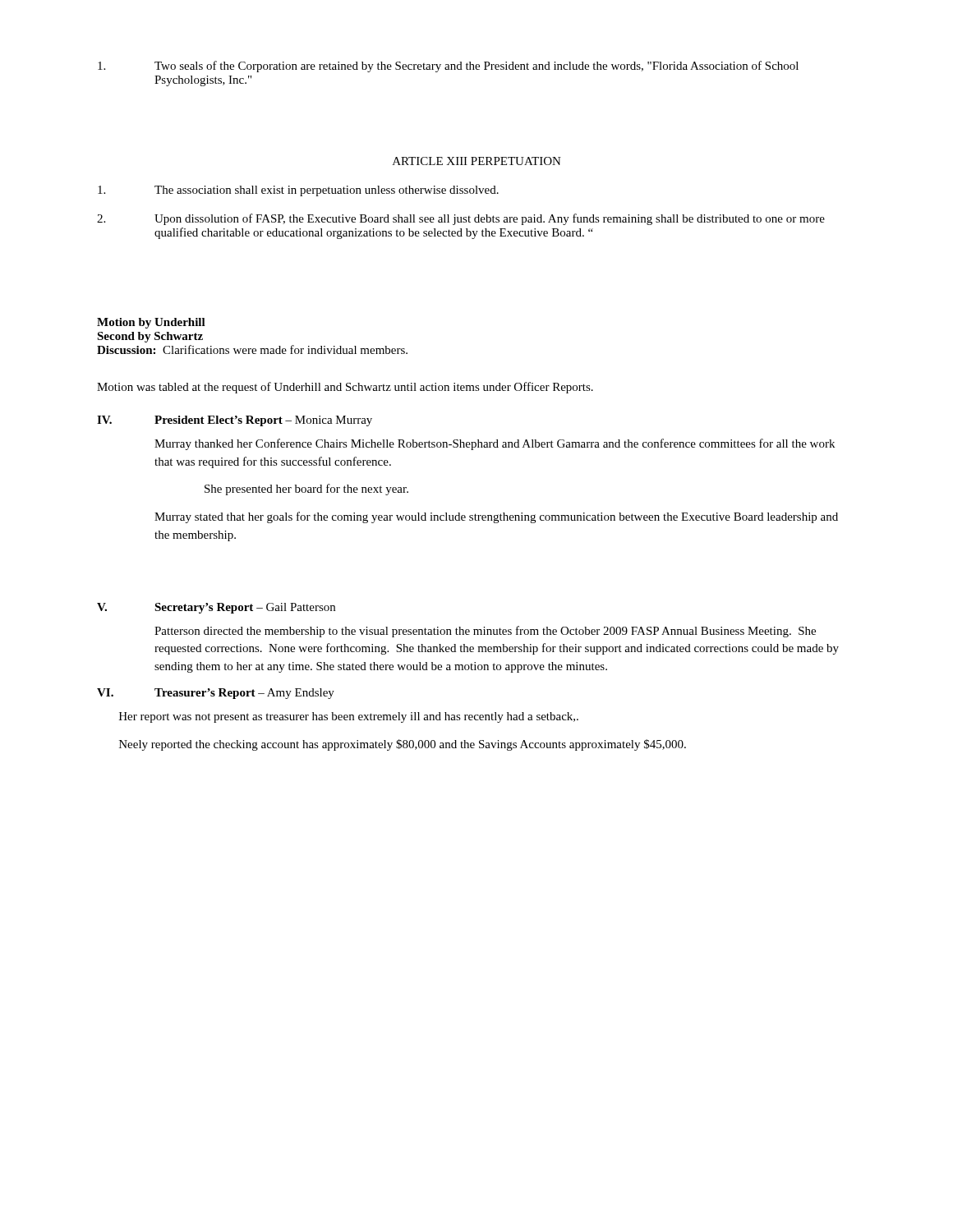
Task: Select the text block with the text "Neely reported the"
Action: [476, 744]
